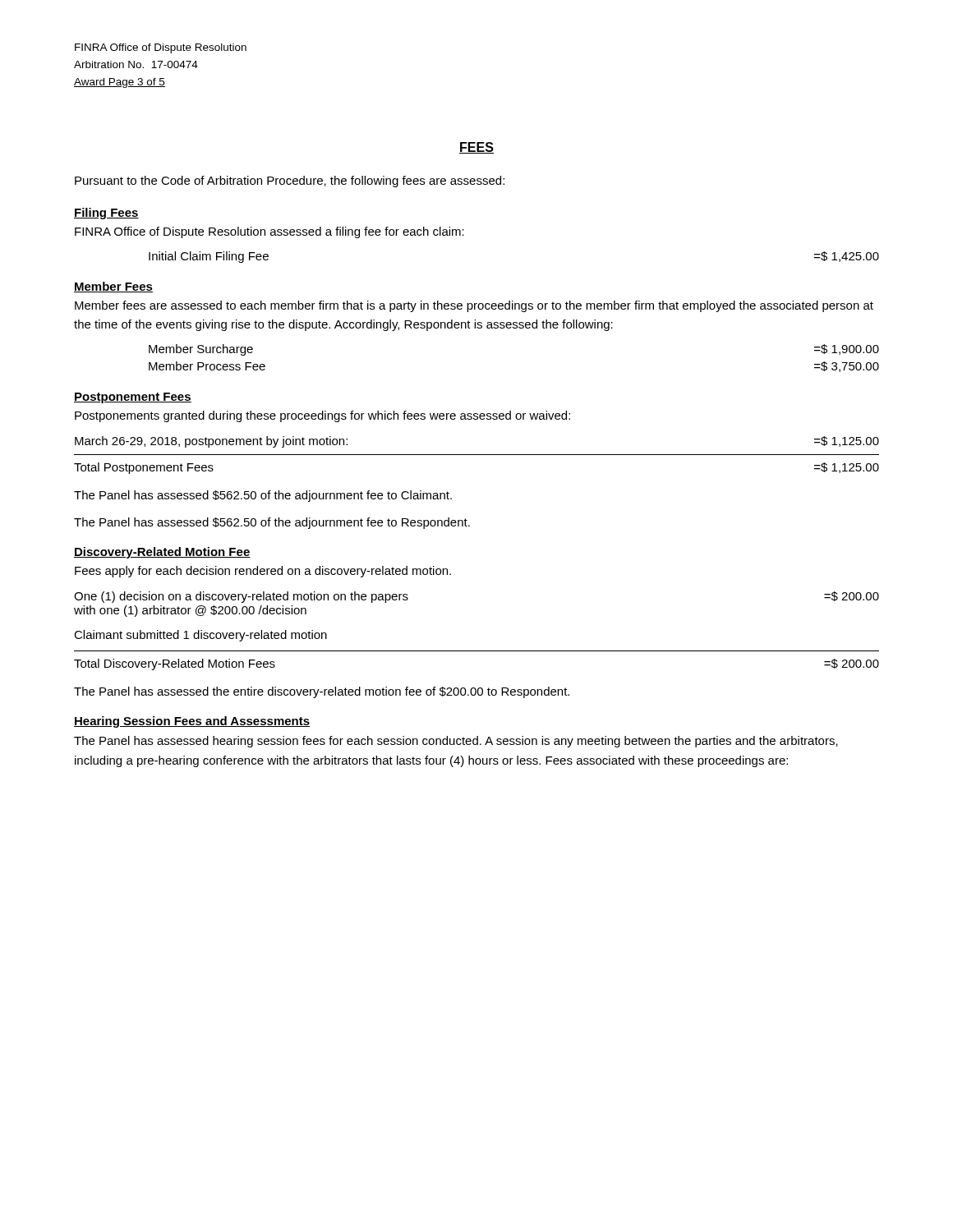Find the section header containing "Filing Fees"
Image resolution: width=953 pixels, height=1232 pixels.
pyautogui.click(x=106, y=212)
